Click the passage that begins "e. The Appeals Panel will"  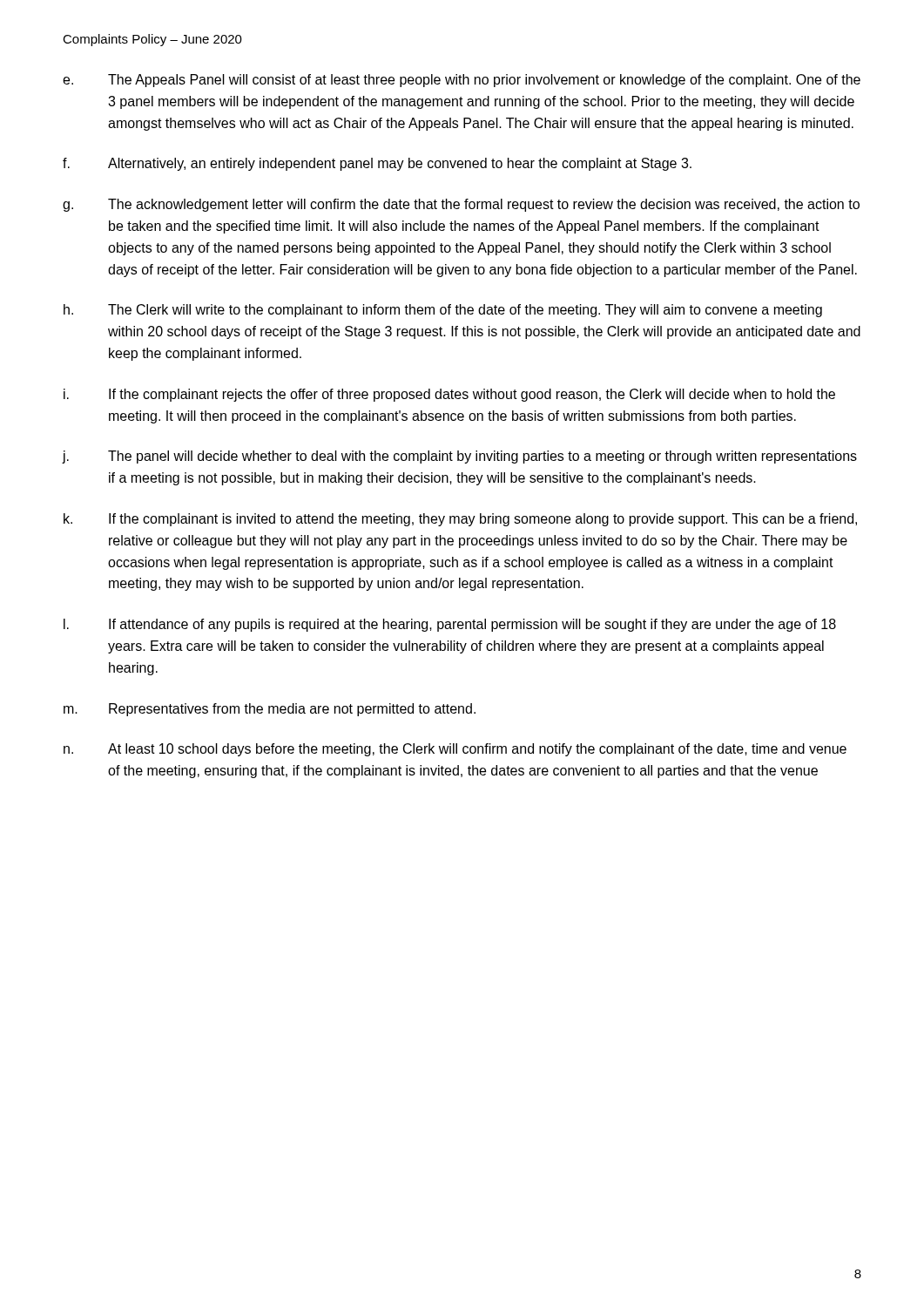[462, 102]
